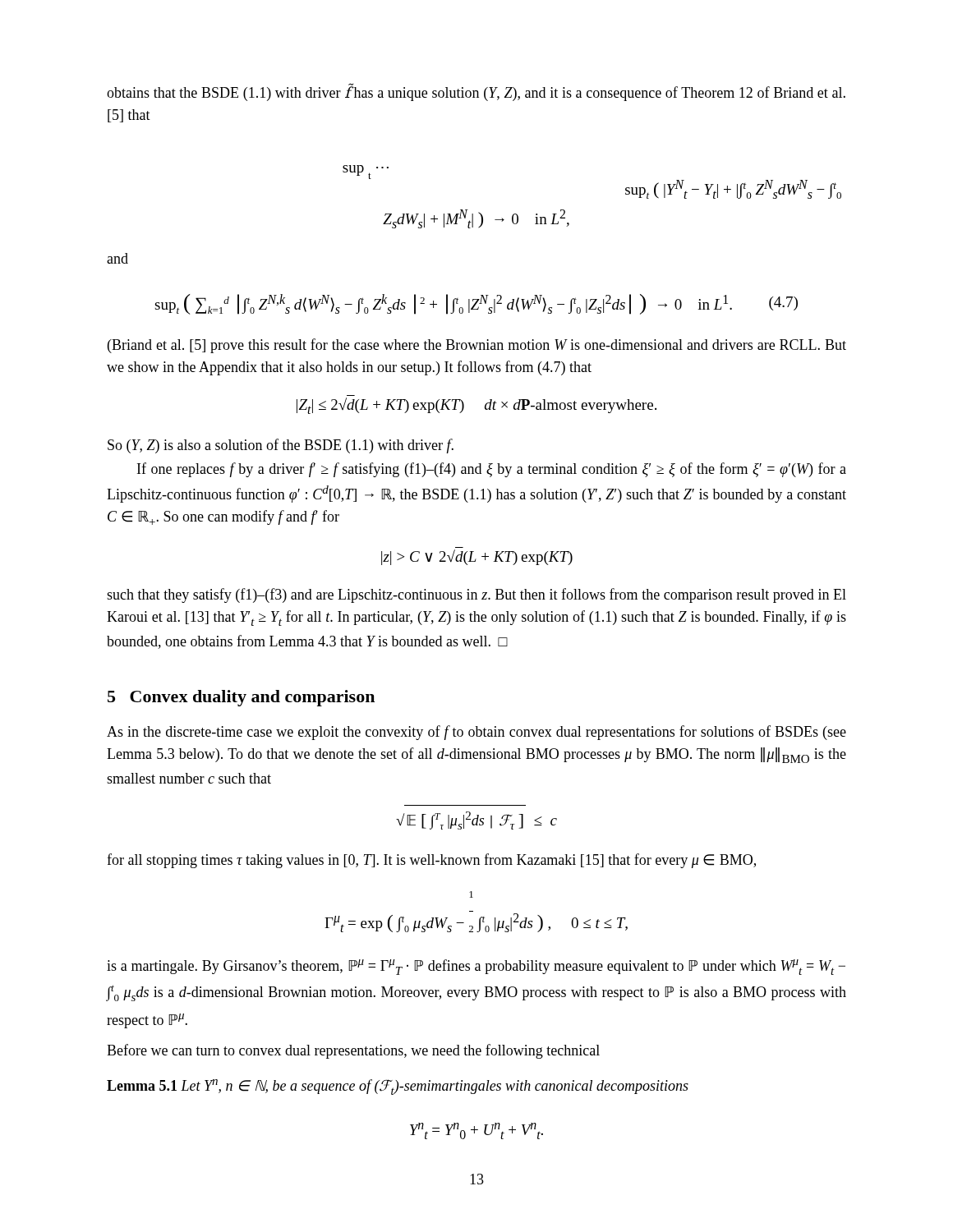Screen dimensions: 1232x953
Task: Find the text block that reads "If one replaces f by a driver f′"
Action: tap(476, 494)
